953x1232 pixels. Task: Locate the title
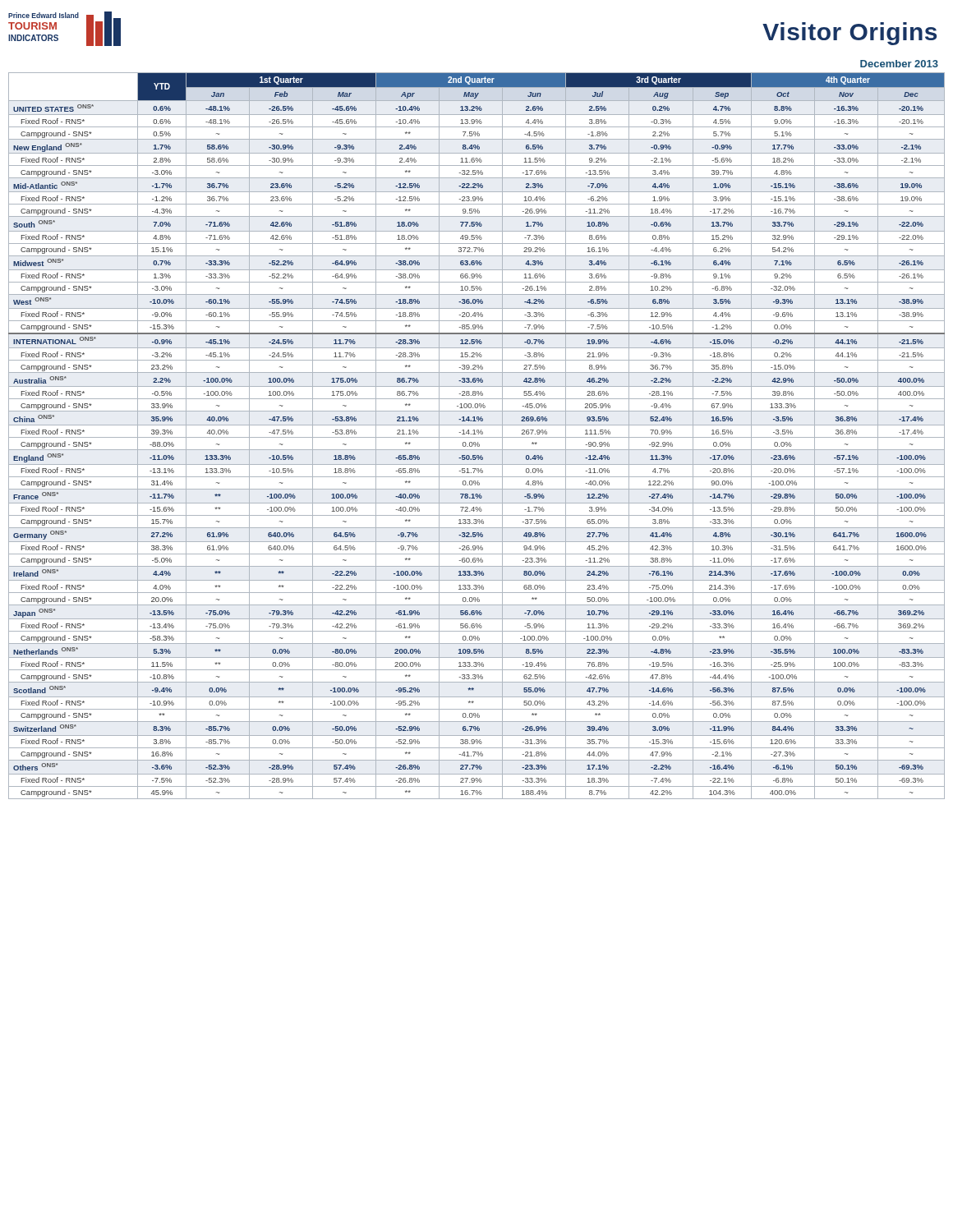click(x=850, y=31)
